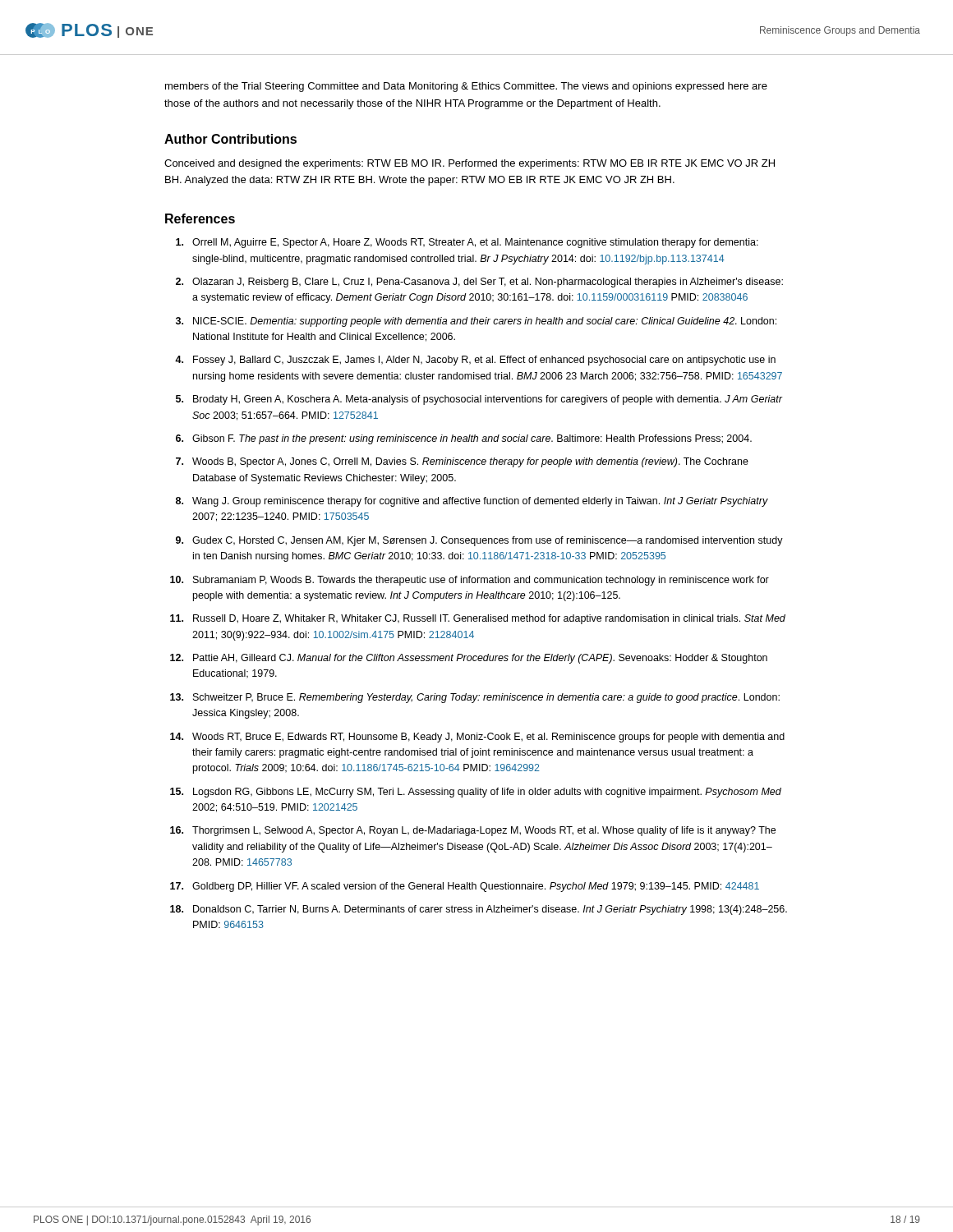Locate the region starting "4. Fossey J, Ballard C, Juszczak E,"
The image size is (953, 1232).
(x=476, y=369)
